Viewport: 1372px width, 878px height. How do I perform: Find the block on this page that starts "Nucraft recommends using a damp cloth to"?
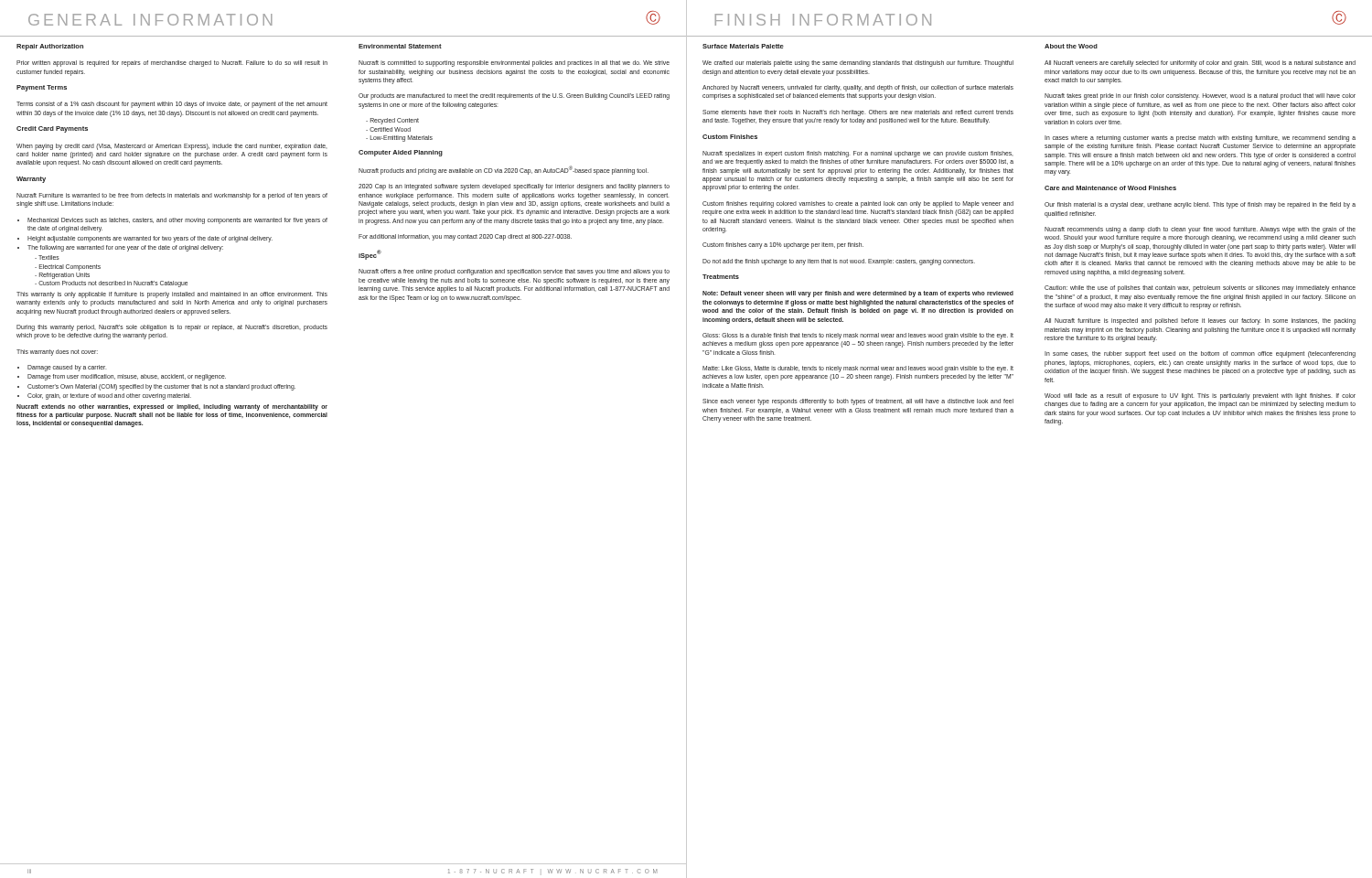click(1200, 251)
